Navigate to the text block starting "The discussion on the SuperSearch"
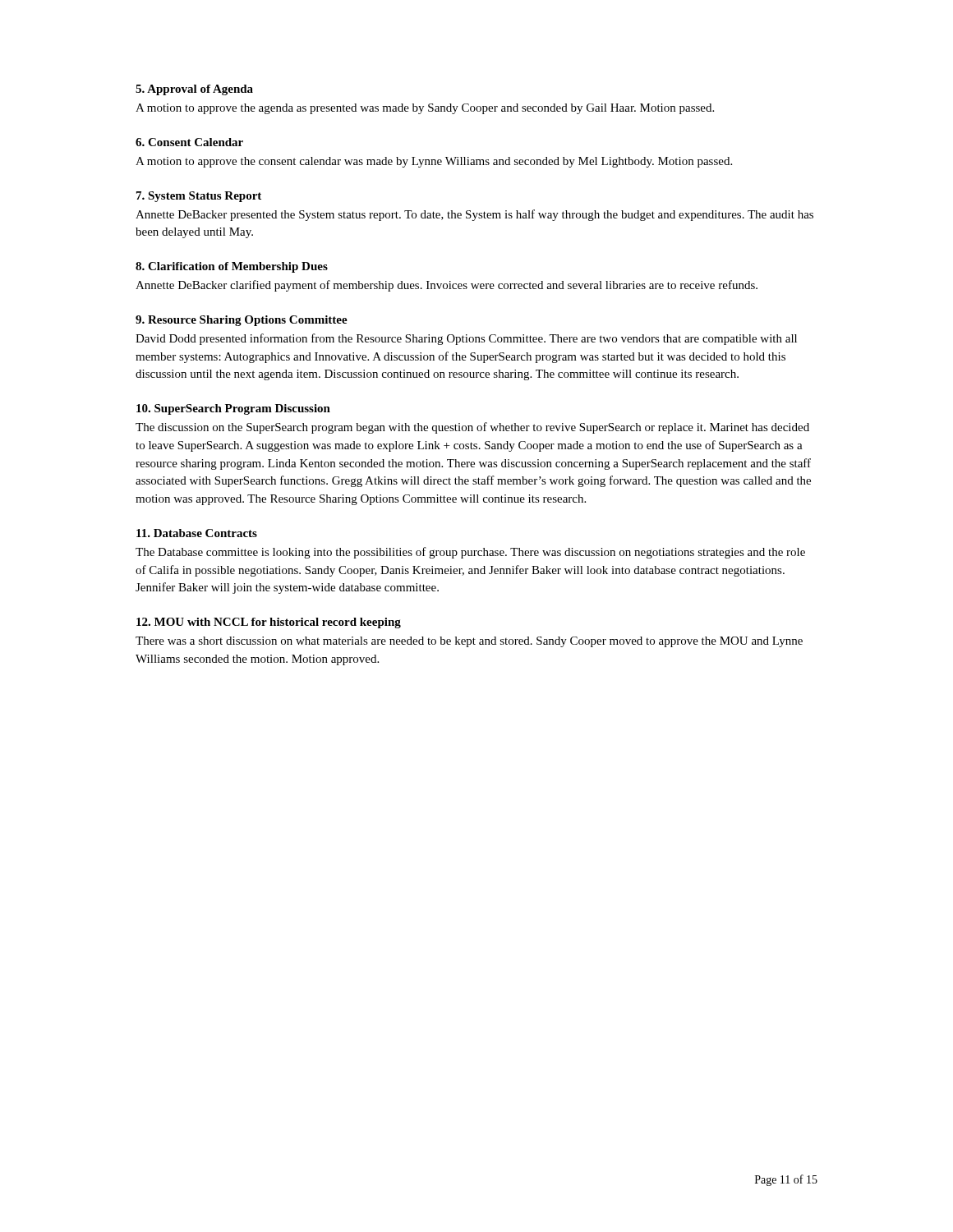Image resolution: width=953 pixels, height=1232 pixels. [473, 463]
